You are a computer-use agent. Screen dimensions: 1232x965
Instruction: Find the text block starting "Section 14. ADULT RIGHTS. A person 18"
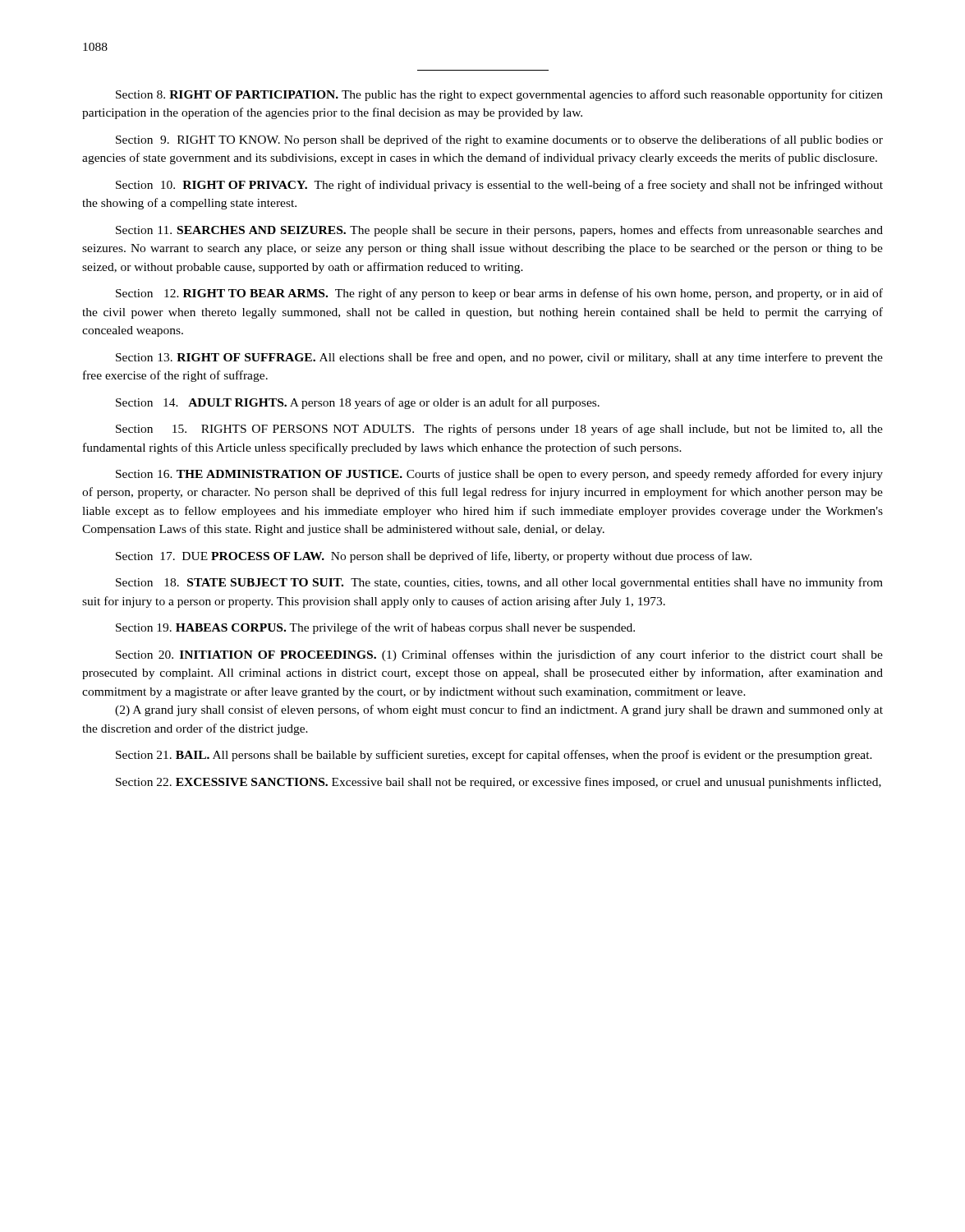pyautogui.click(x=482, y=402)
